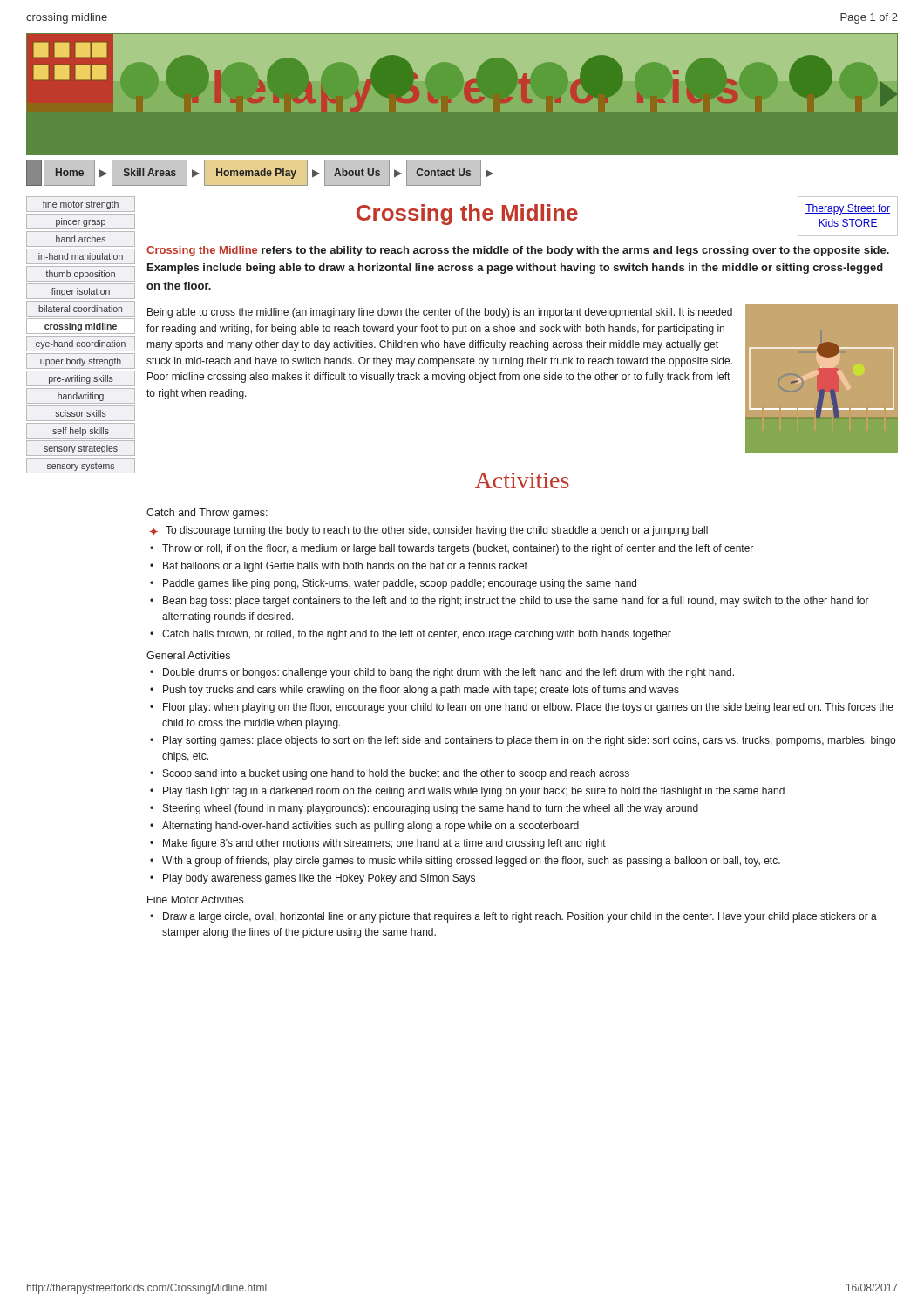Point to the passage starting "•Draw a large circle, oval,"
924x1308 pixels.
click(x=513, y=923)
